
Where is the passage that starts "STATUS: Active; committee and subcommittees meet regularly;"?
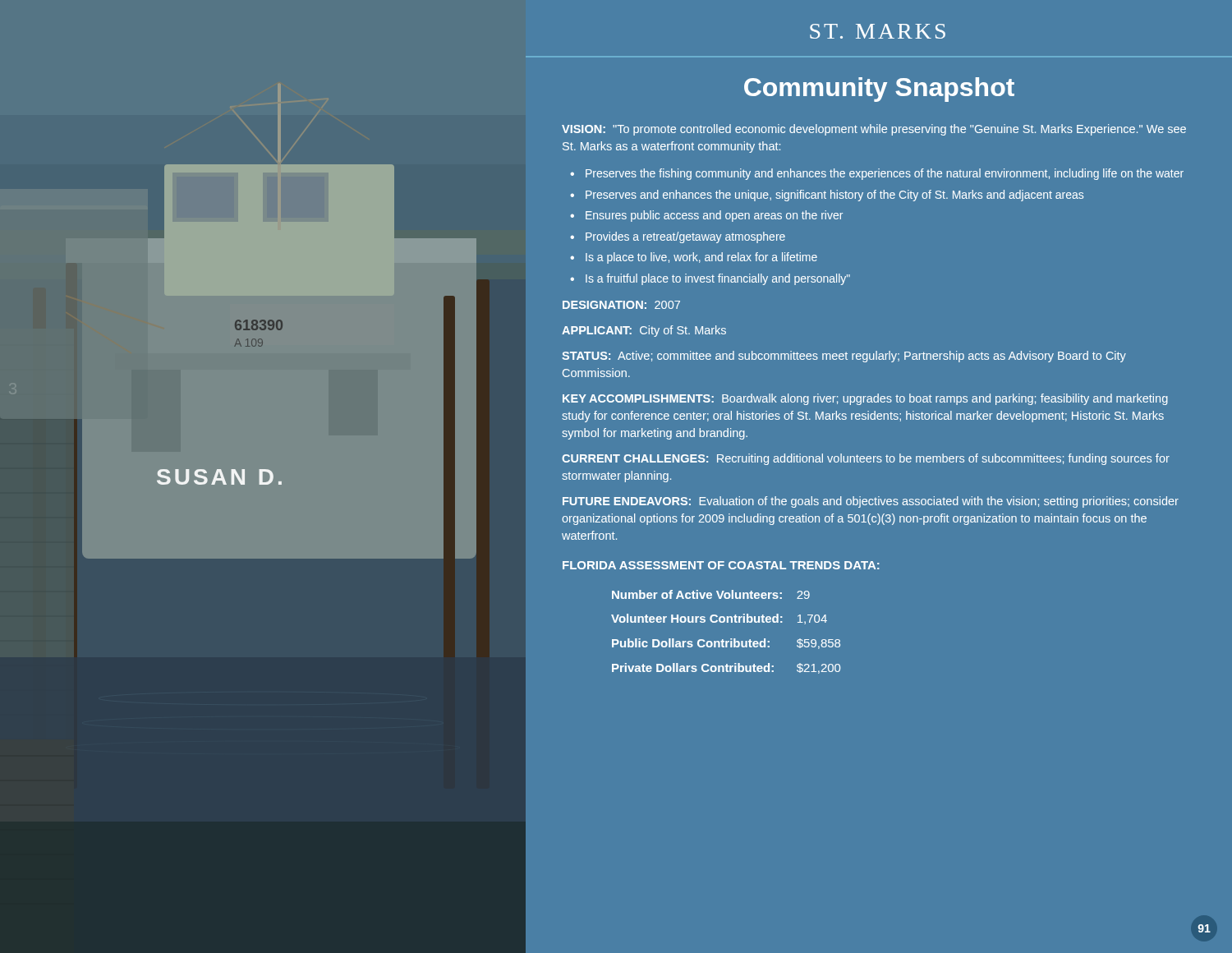coord(844,364)
